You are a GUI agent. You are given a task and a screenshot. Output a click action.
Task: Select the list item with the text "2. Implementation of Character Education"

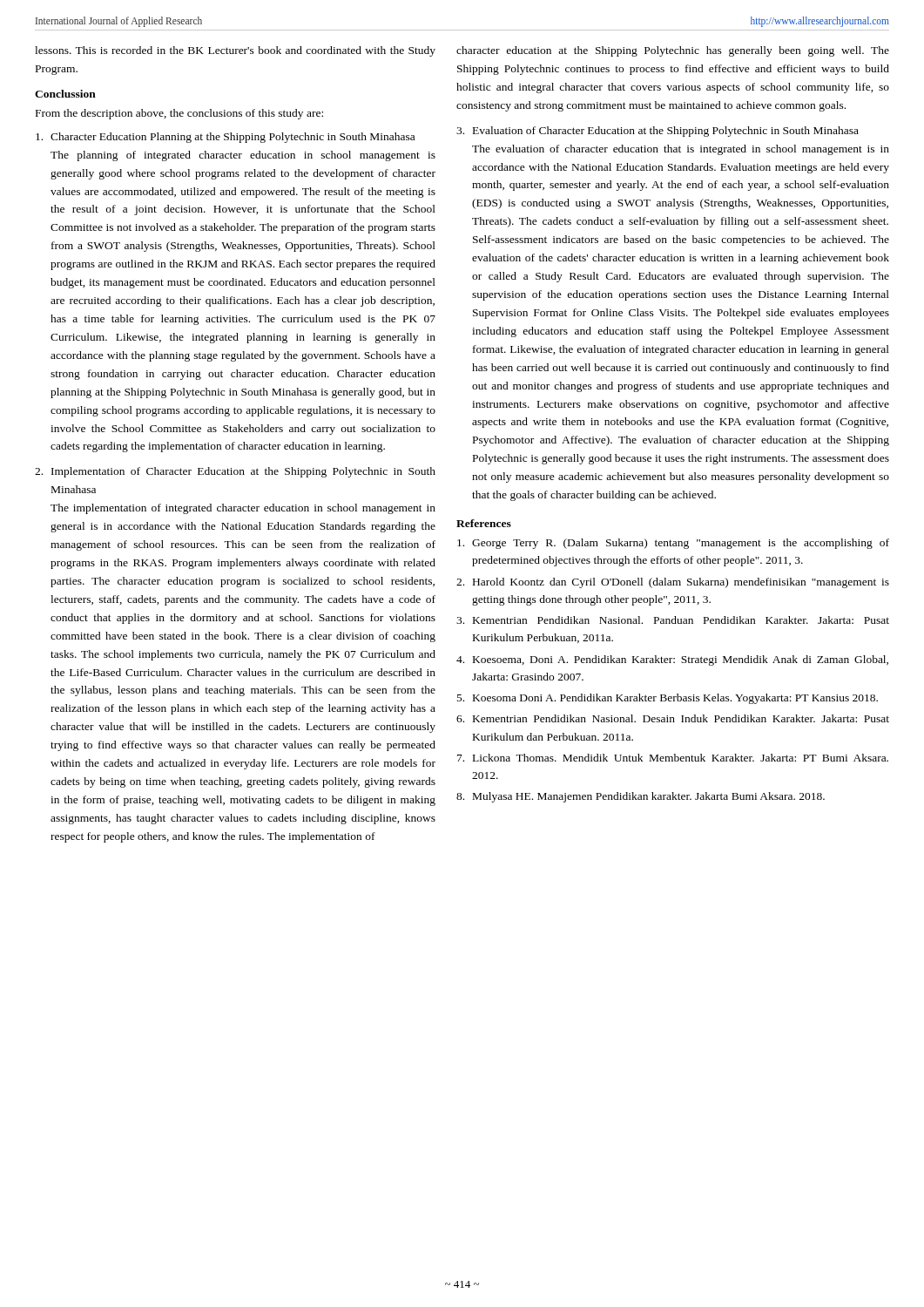click(235, 654)
